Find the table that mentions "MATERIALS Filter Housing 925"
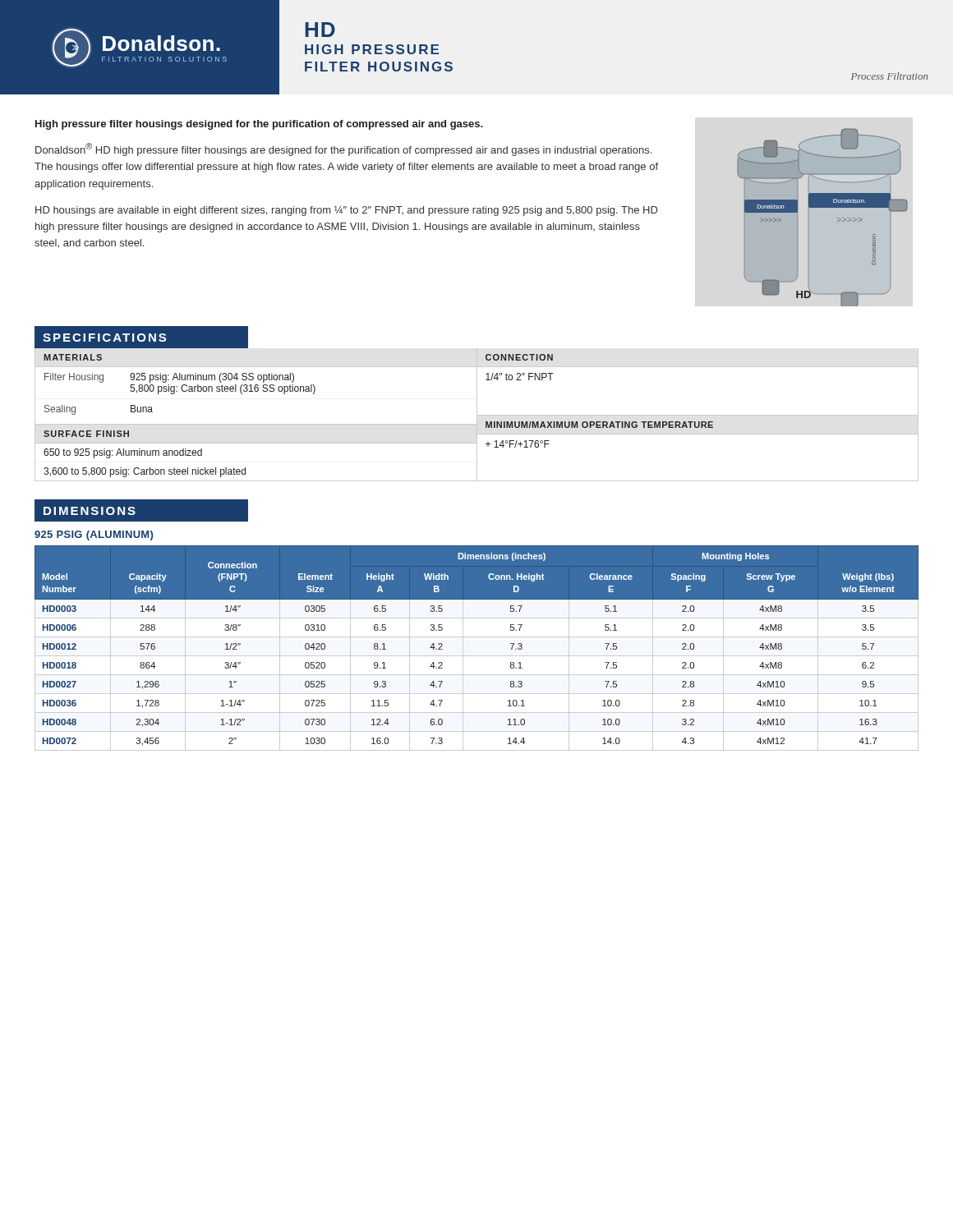Image resolution: width=953 pixels, height=1232 pixels. click(476, 415)
